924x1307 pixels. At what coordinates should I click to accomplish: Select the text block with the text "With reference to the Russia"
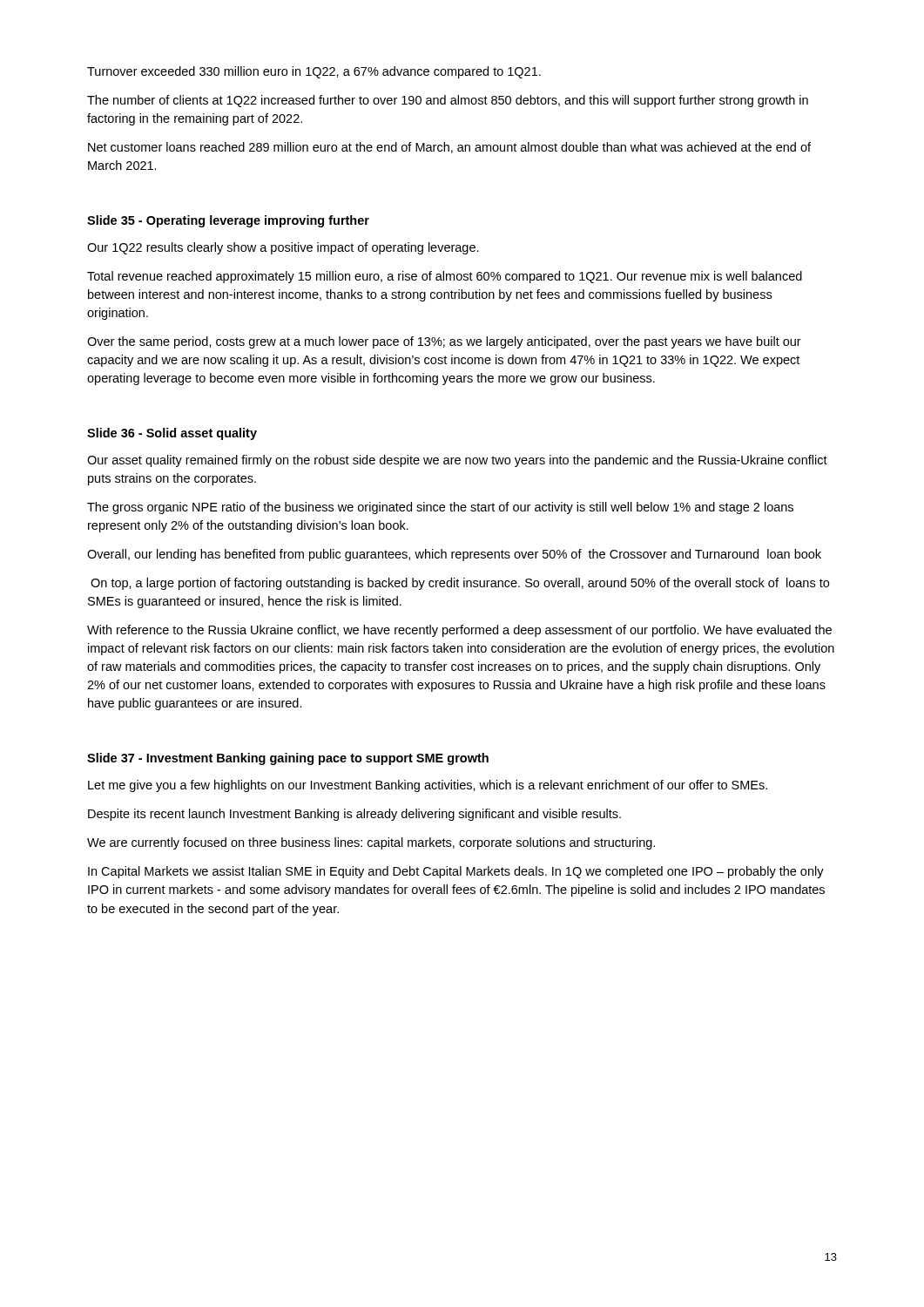click(461, 667)
